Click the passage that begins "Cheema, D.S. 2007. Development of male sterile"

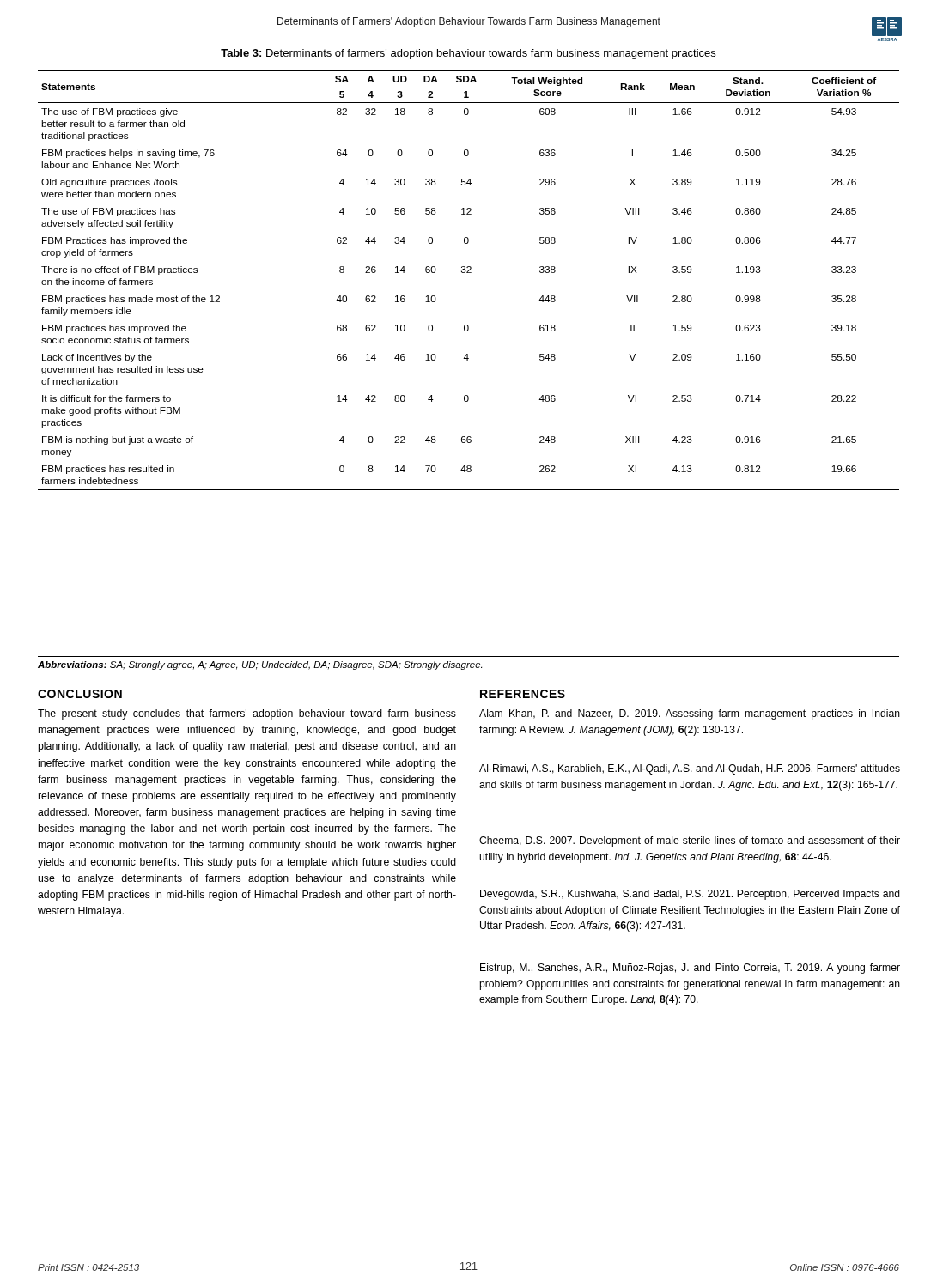coord(690,849)
